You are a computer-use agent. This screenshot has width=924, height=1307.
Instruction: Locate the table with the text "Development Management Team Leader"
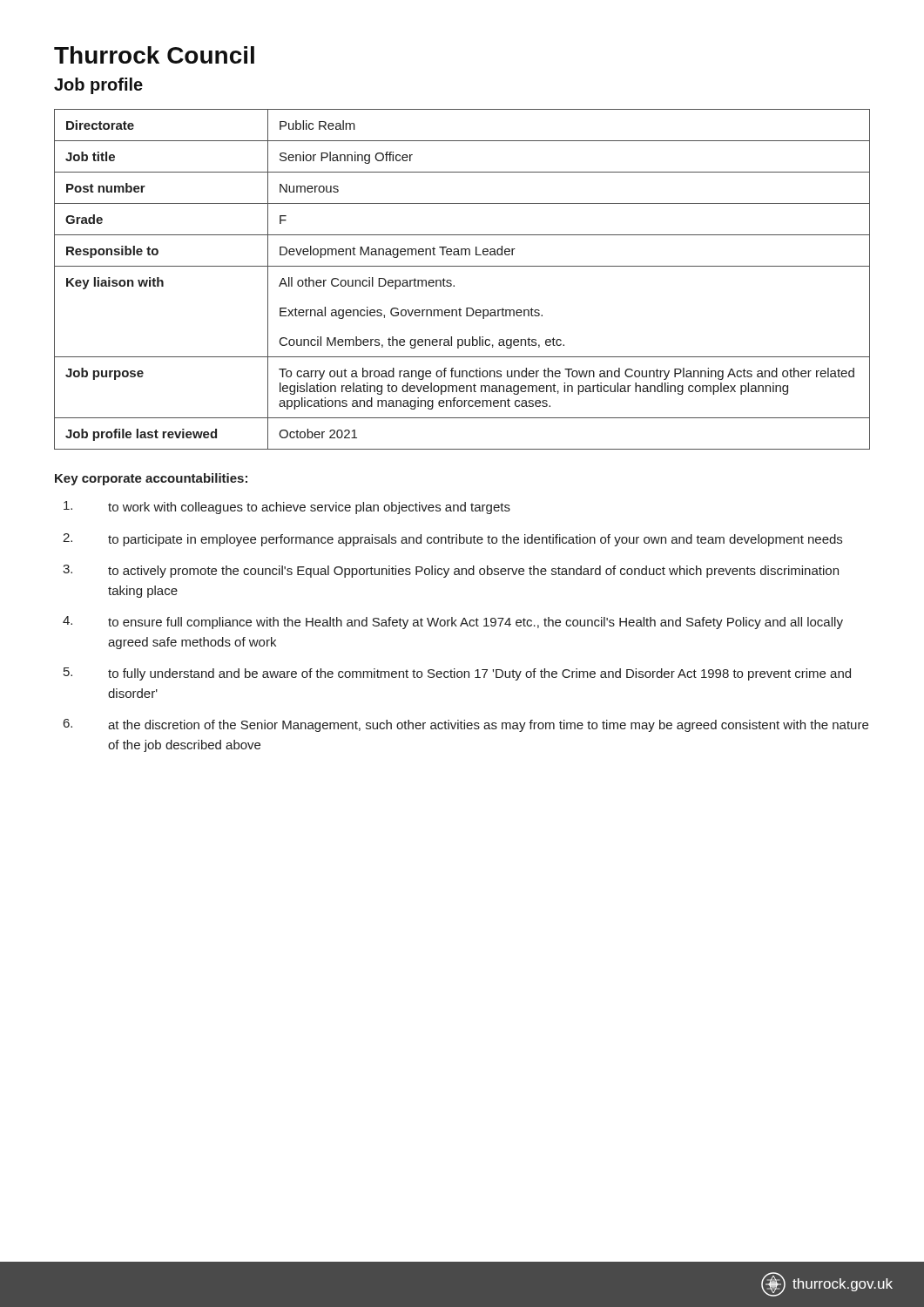pos(462,279)
